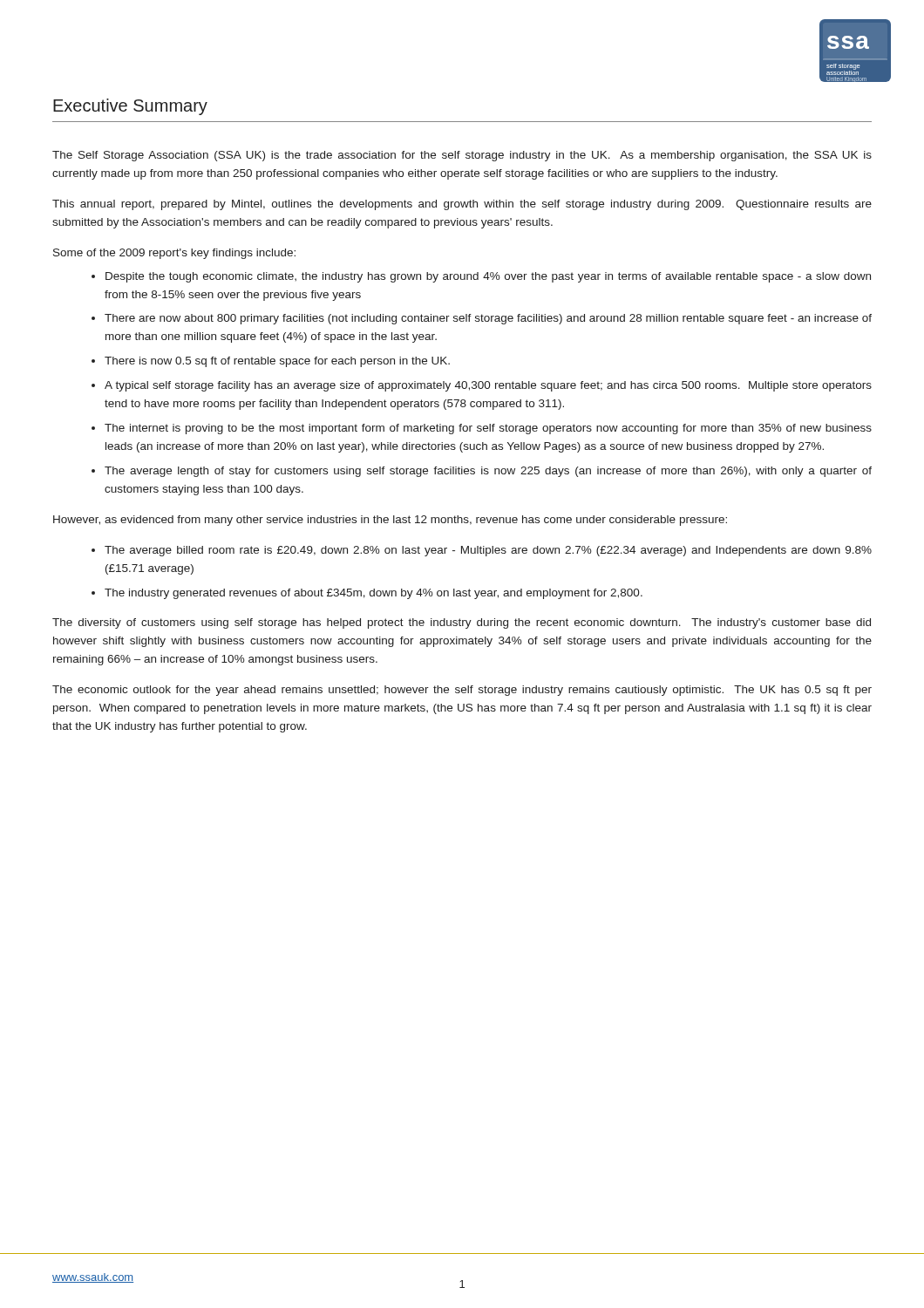924x1308 pixels.
Task: Find the list item with the text "The average billed room"
Action: pyautogui.click(x=488, y=559)
